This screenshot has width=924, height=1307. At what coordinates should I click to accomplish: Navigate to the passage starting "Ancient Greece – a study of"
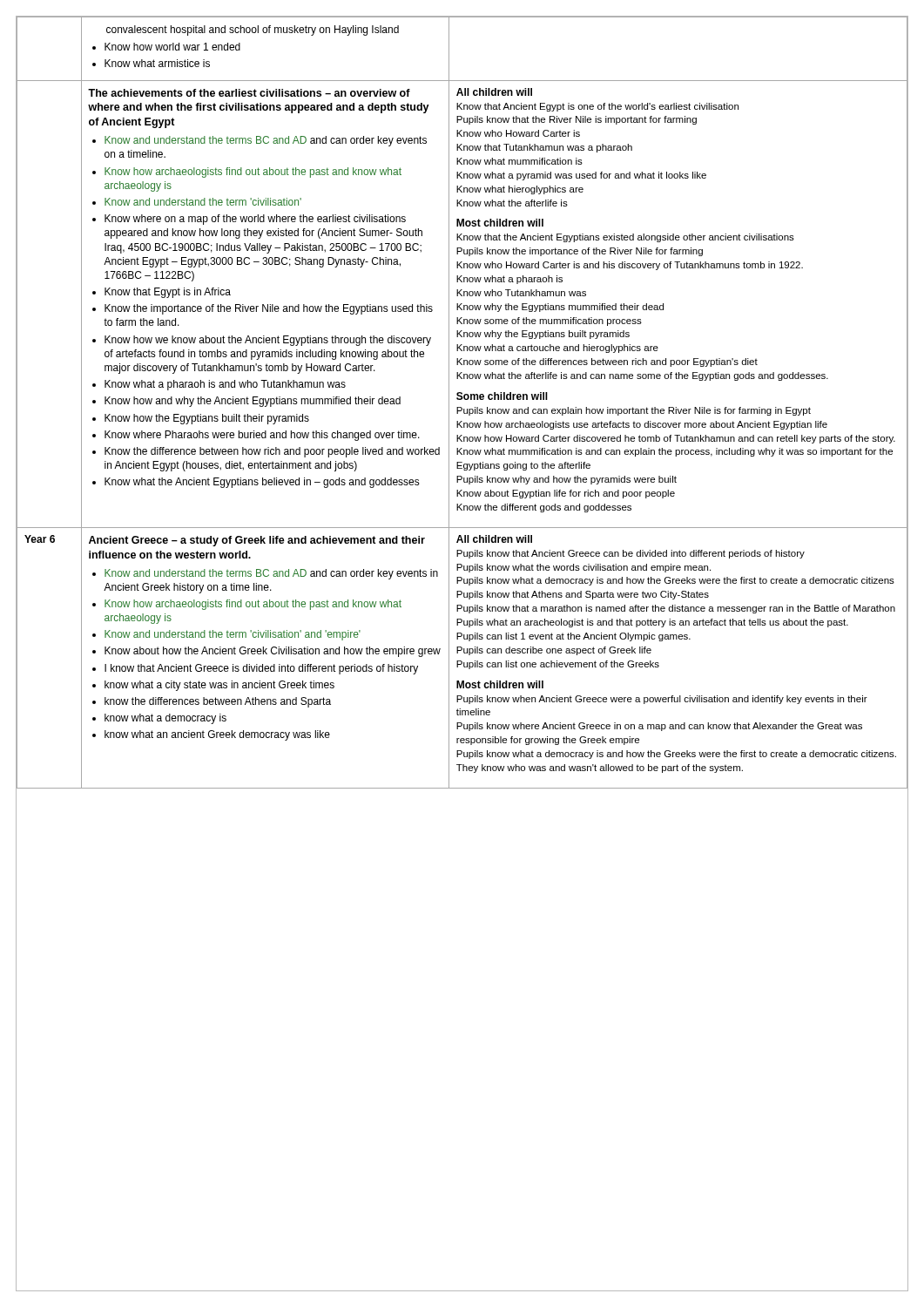click(x=257, y=547)
